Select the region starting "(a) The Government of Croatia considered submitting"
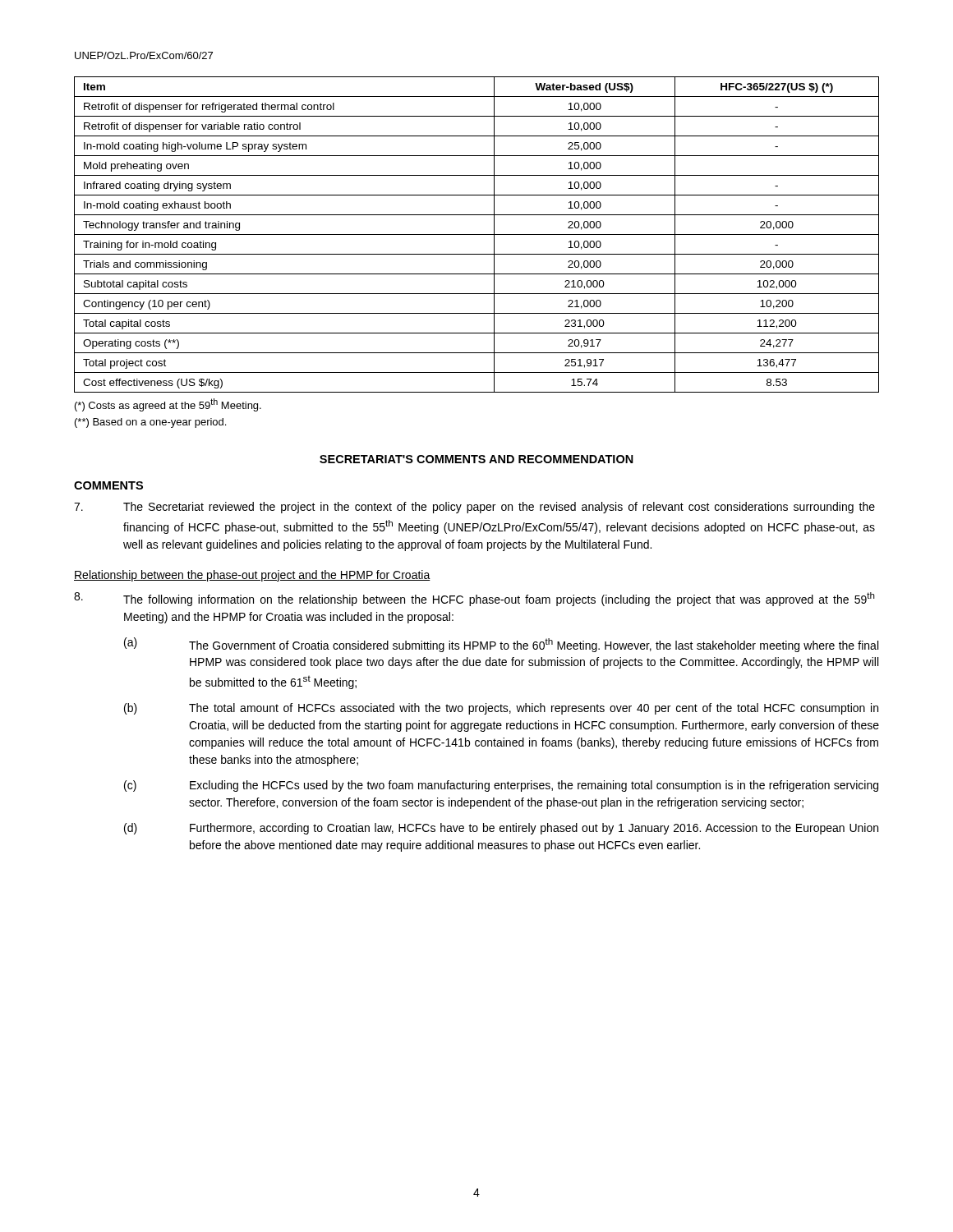 (x=476, y=663)
